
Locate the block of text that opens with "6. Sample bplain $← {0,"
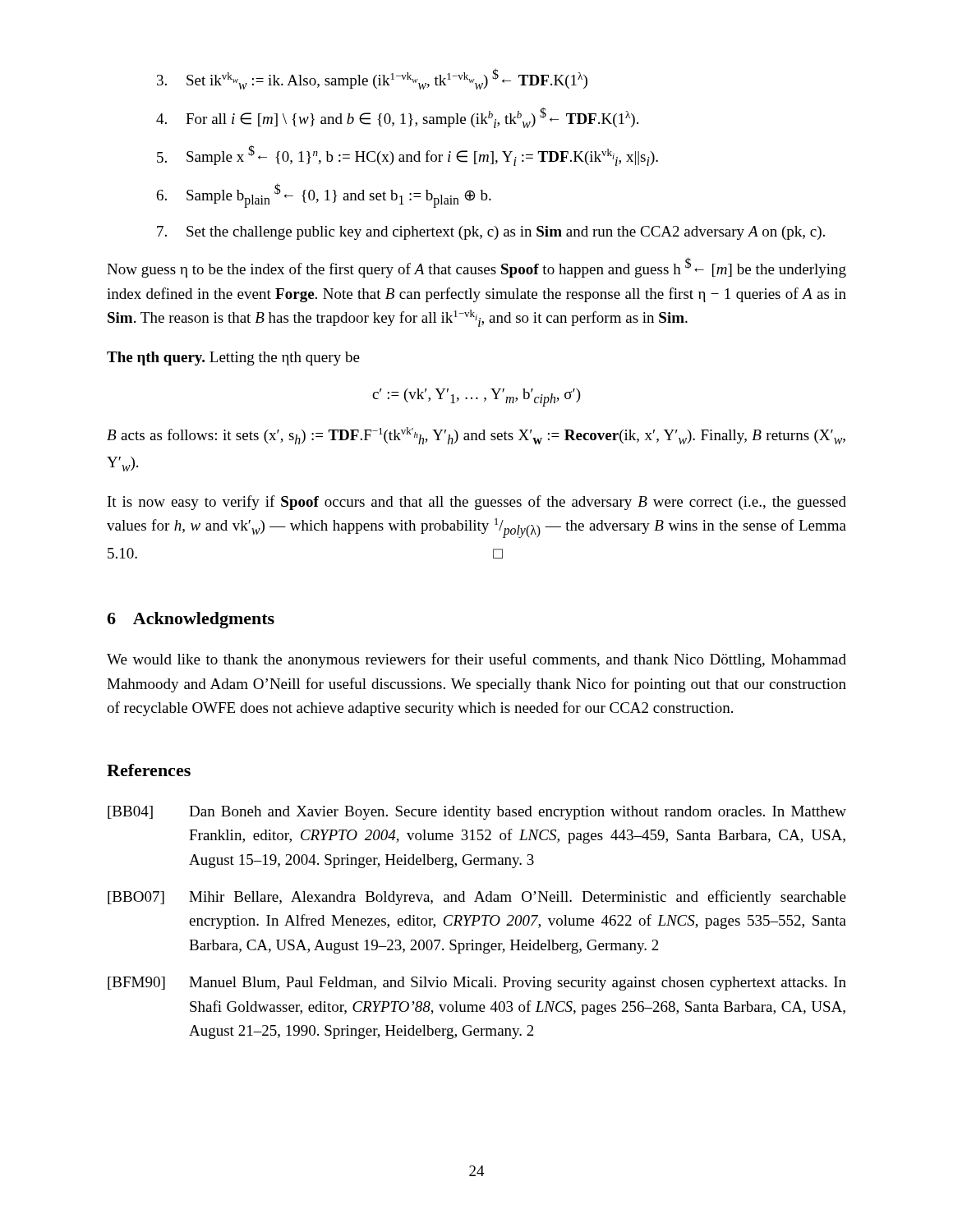point(501,196)
